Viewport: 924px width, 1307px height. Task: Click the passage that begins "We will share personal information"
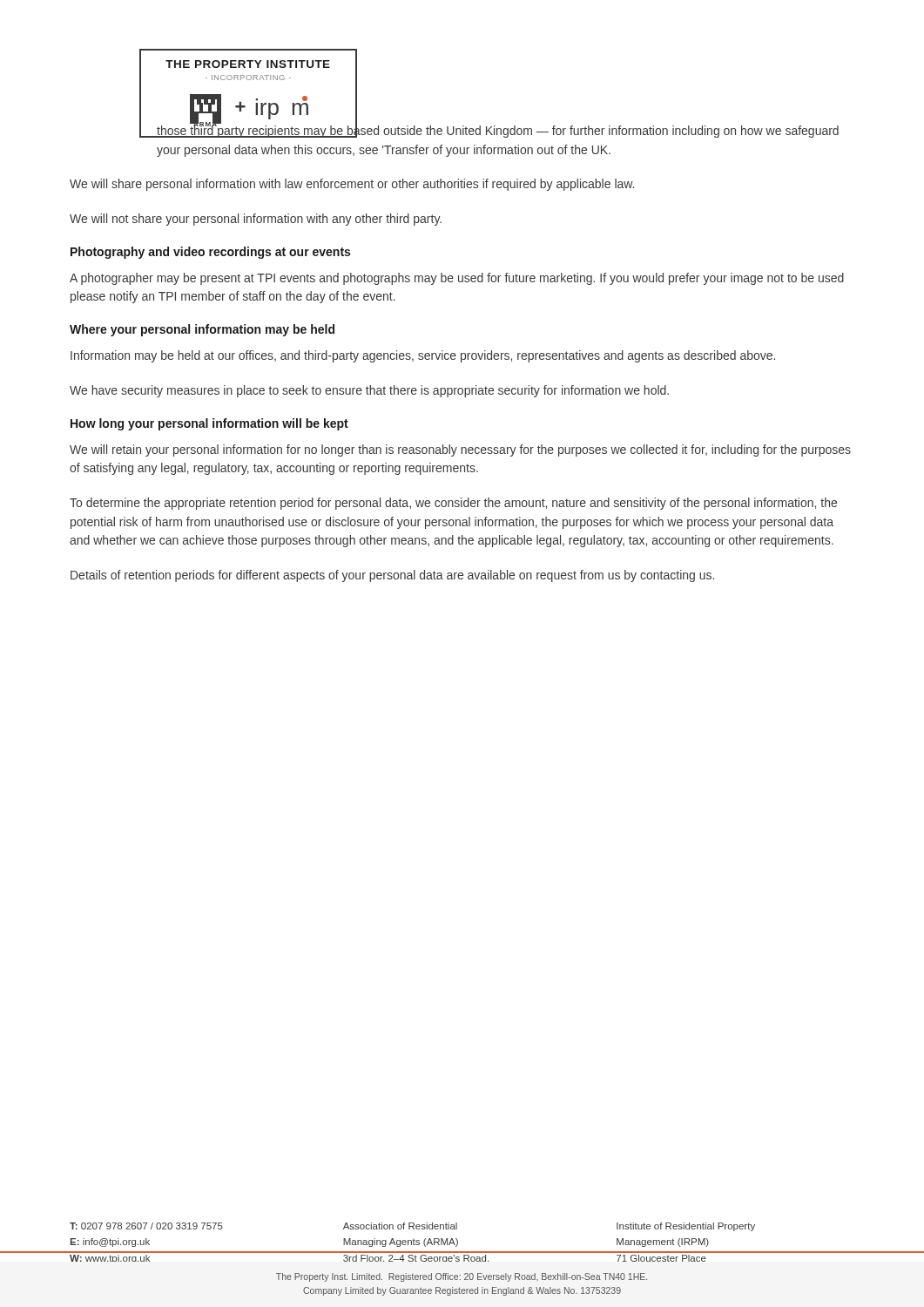[x=353, y=184]
